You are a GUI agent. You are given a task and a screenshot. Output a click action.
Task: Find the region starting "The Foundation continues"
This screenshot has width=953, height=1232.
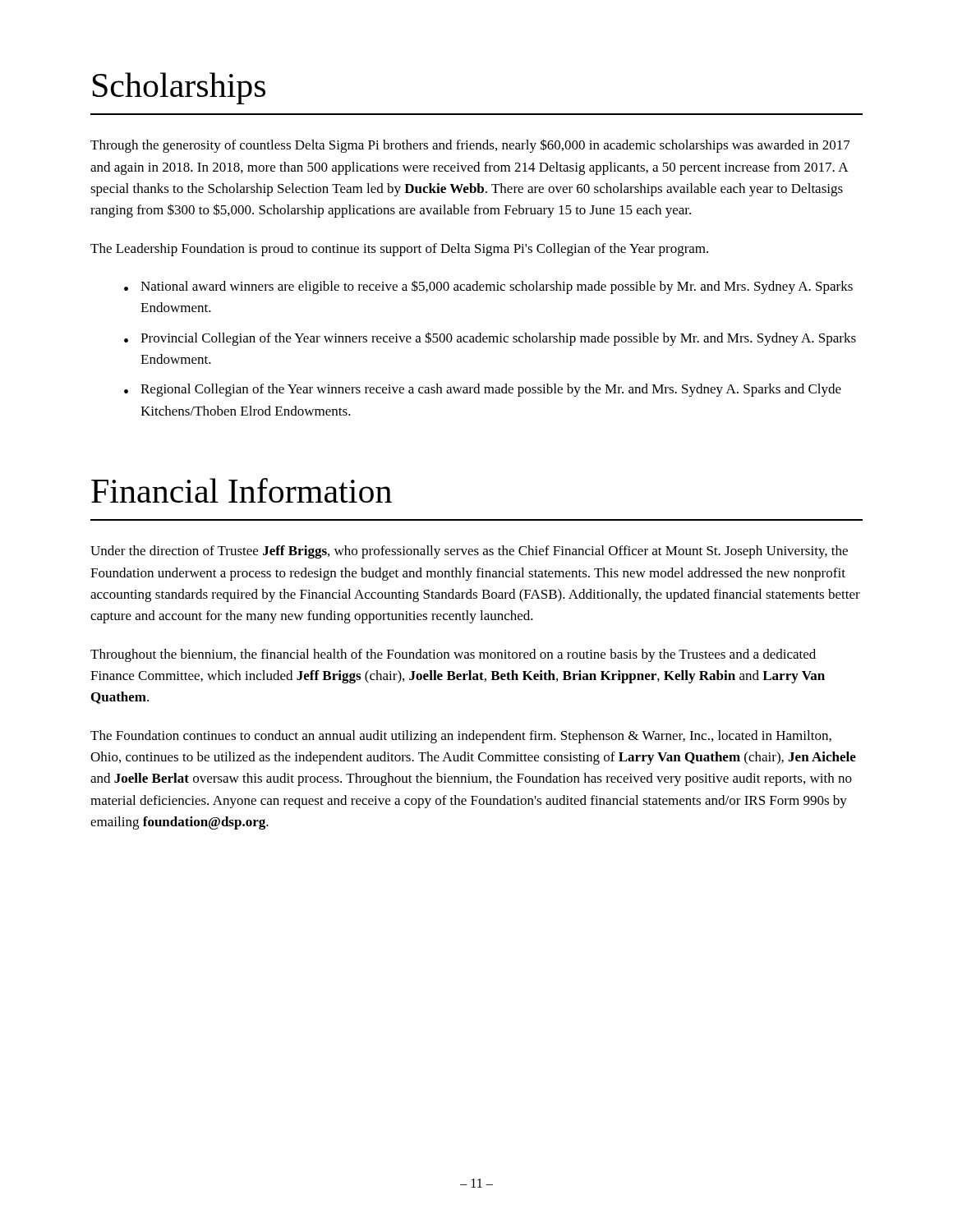click(x=473, y=779)
